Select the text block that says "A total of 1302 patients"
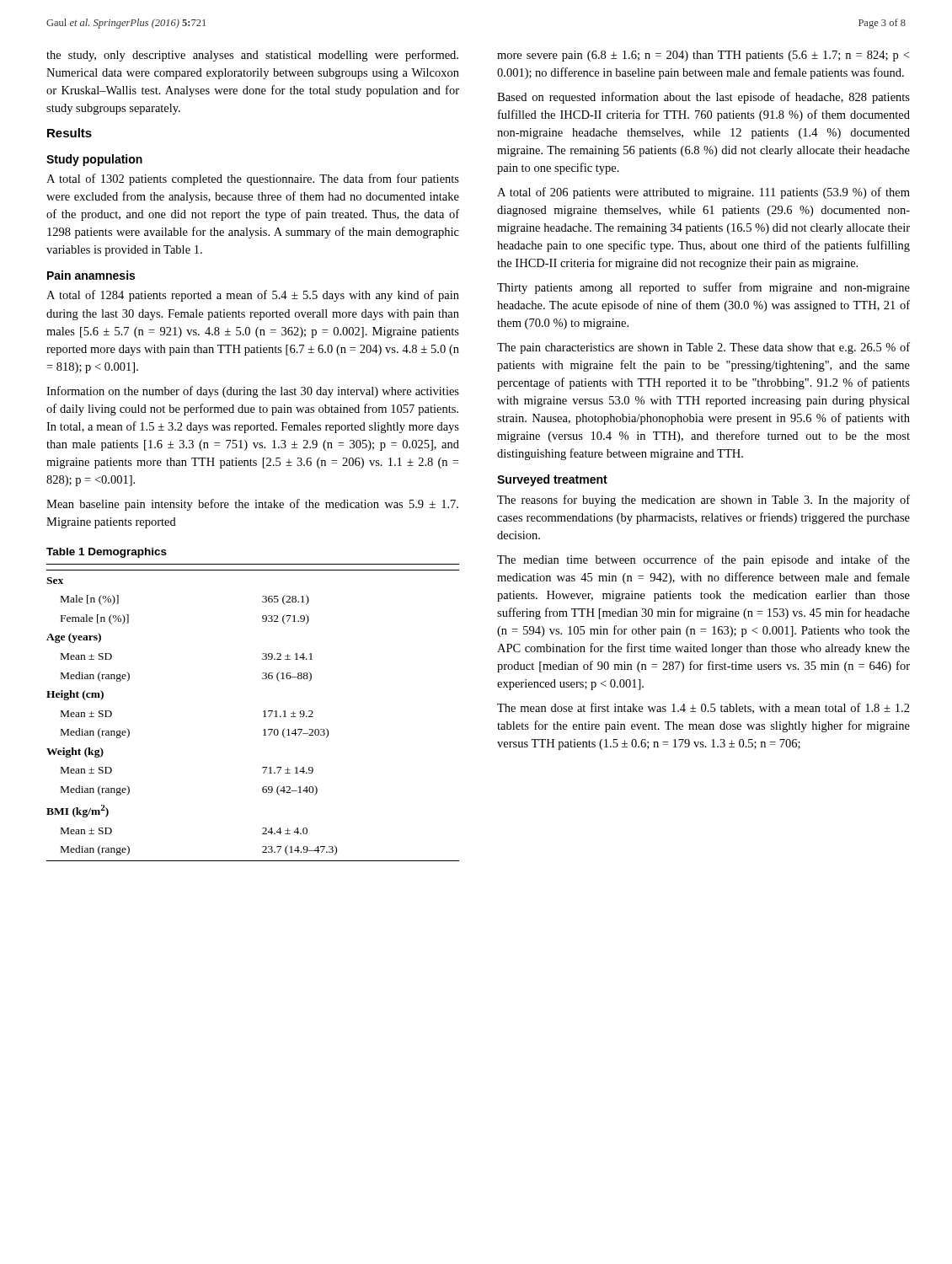The height and width of the screenshot is (1264, 952). click(253, 215)
